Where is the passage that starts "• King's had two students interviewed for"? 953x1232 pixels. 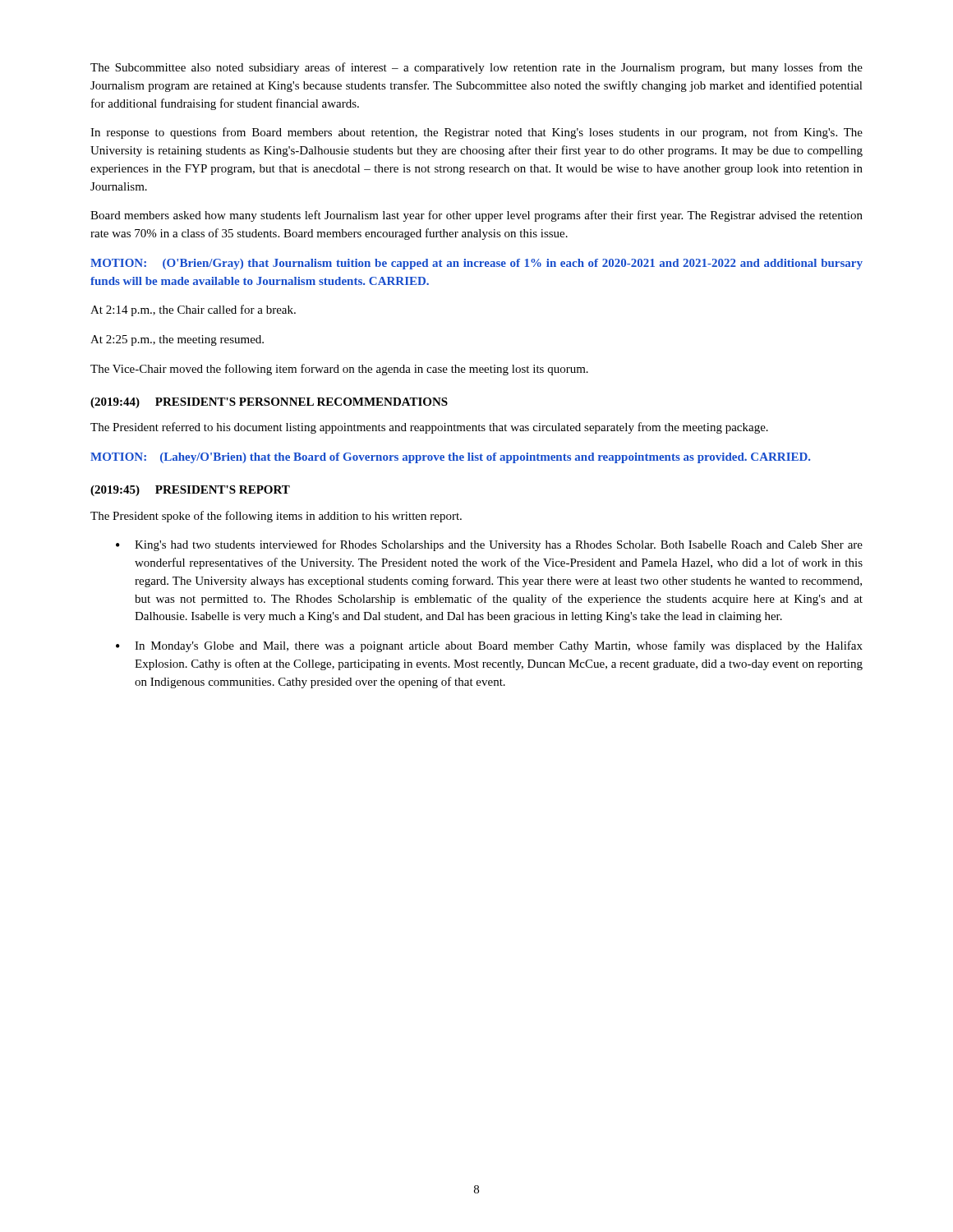489,581
